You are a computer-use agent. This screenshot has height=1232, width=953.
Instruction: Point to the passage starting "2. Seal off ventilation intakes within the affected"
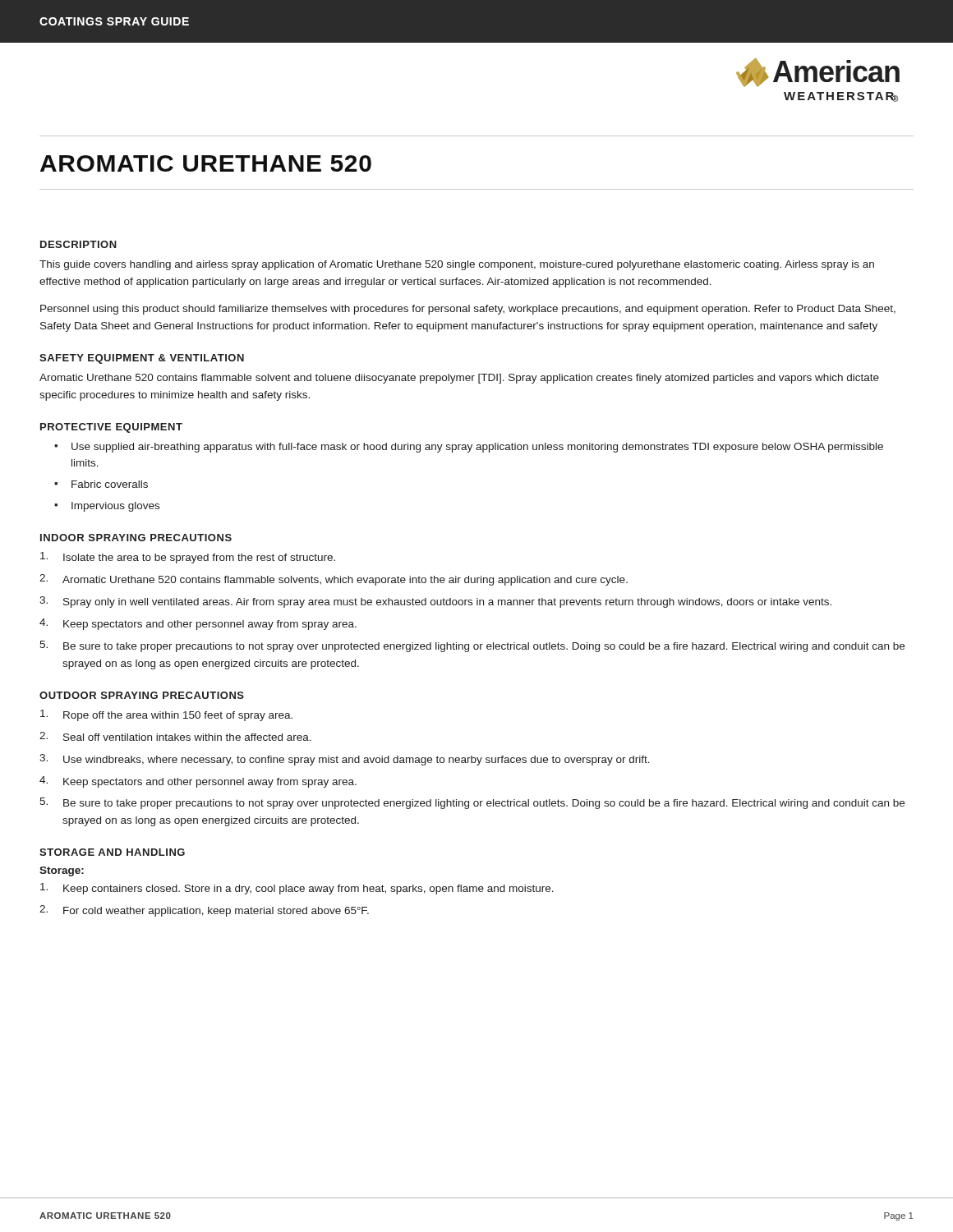pos(176,738)
